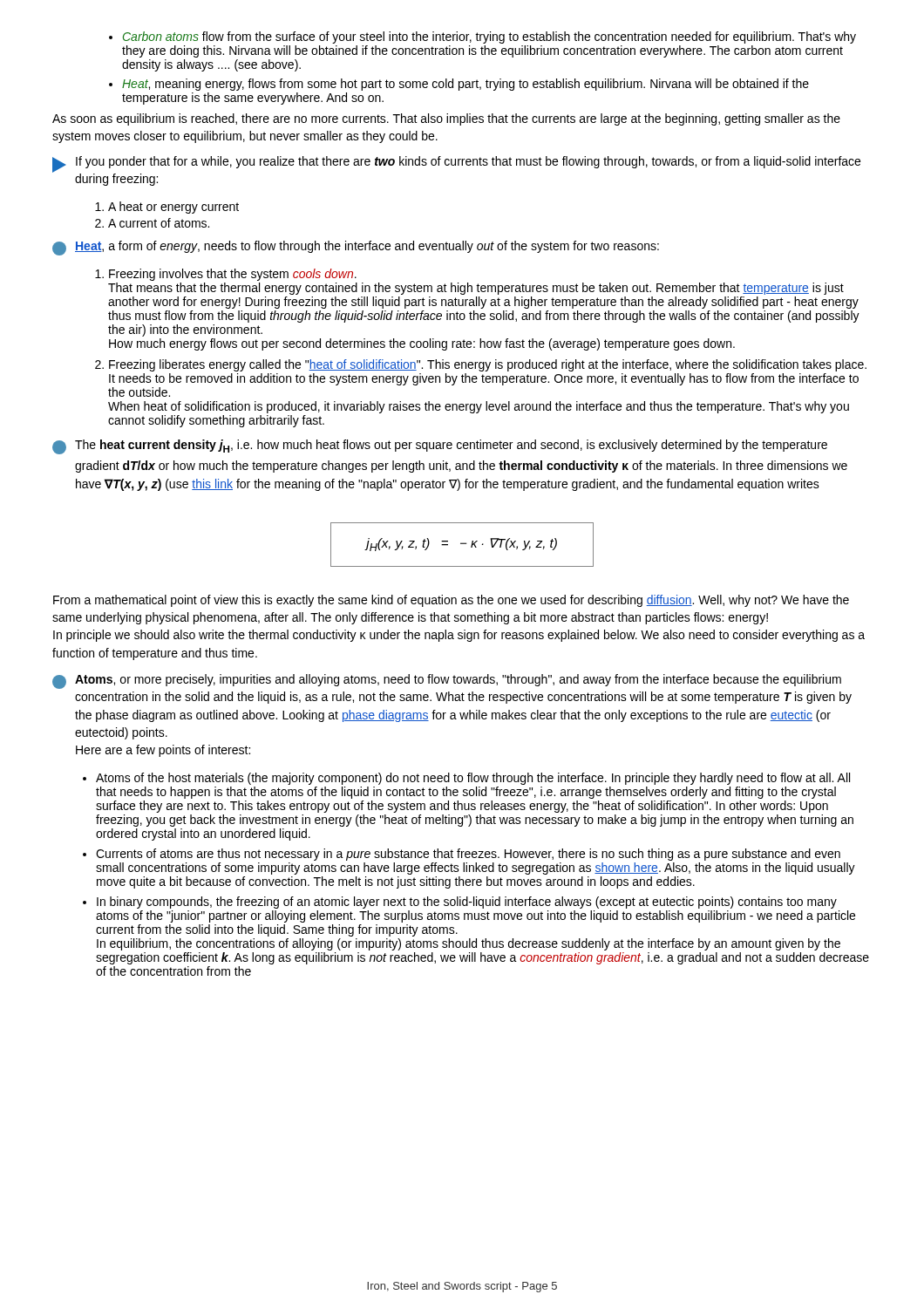
Task: Find the block on this page that starts "Currents of atoms are thus not necessary"
Action: (x=475, y=868)
